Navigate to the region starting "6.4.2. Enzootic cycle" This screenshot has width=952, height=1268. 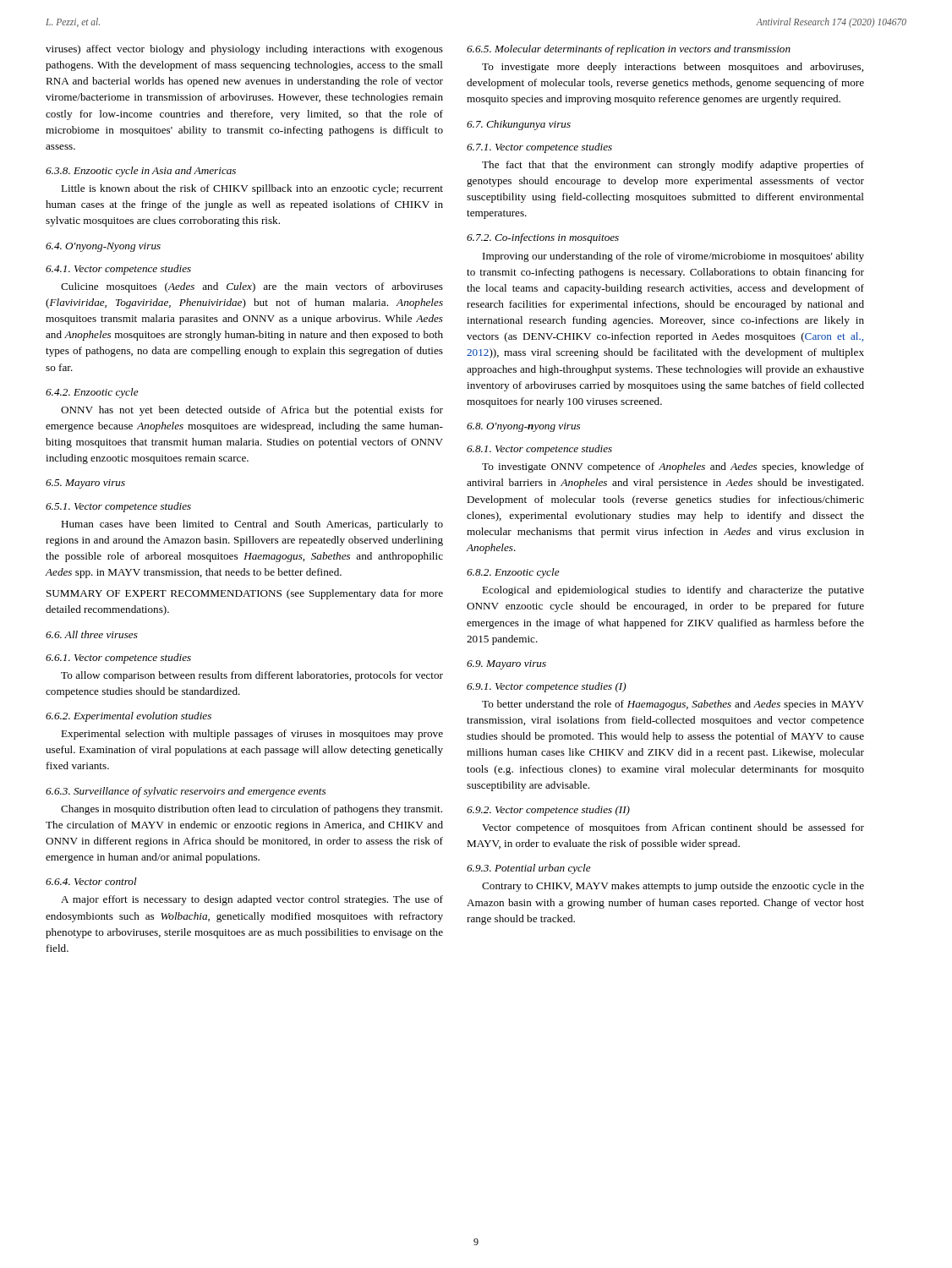(x=92, y=392)
